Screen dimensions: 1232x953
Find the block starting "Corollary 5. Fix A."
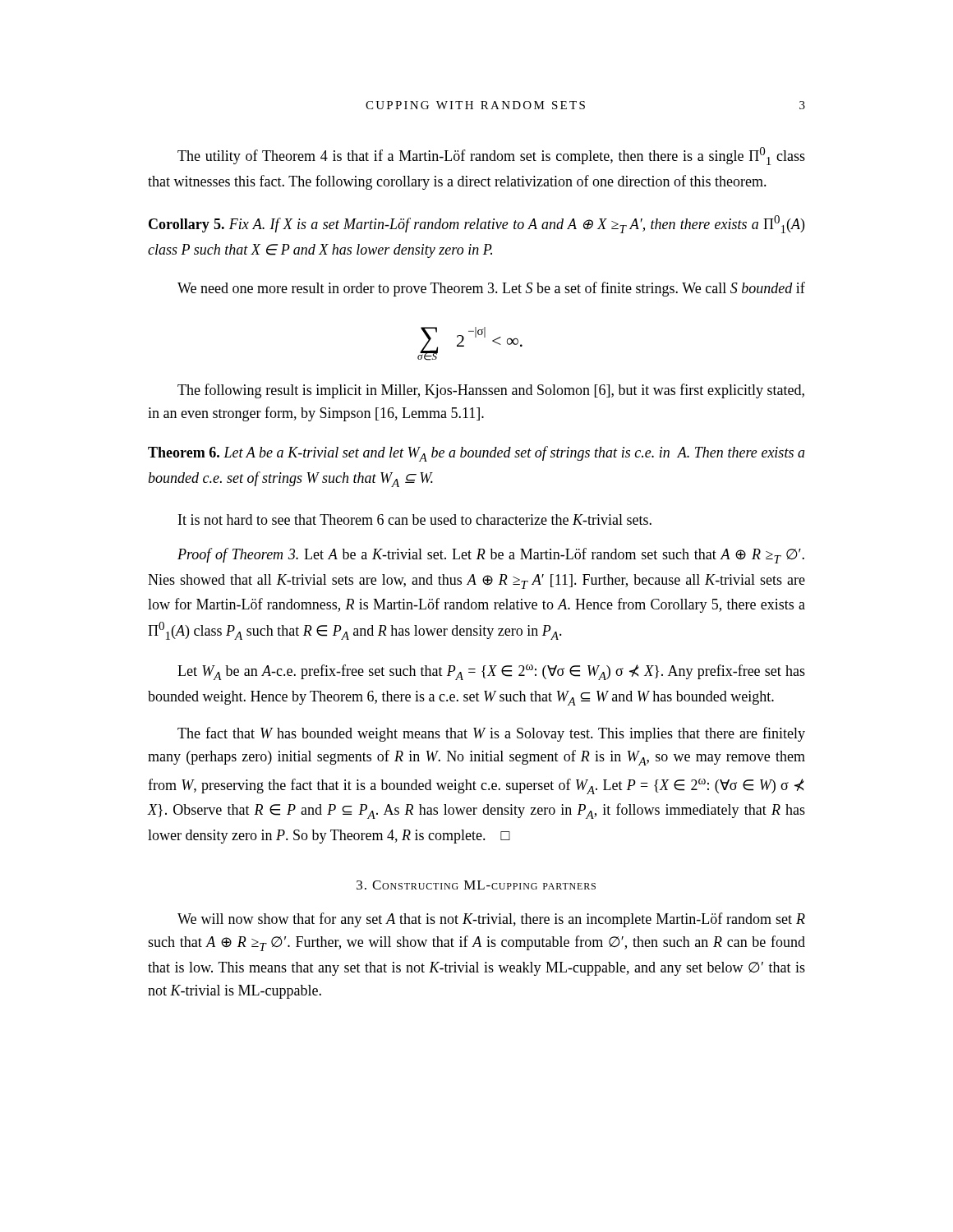pos(476,236)
